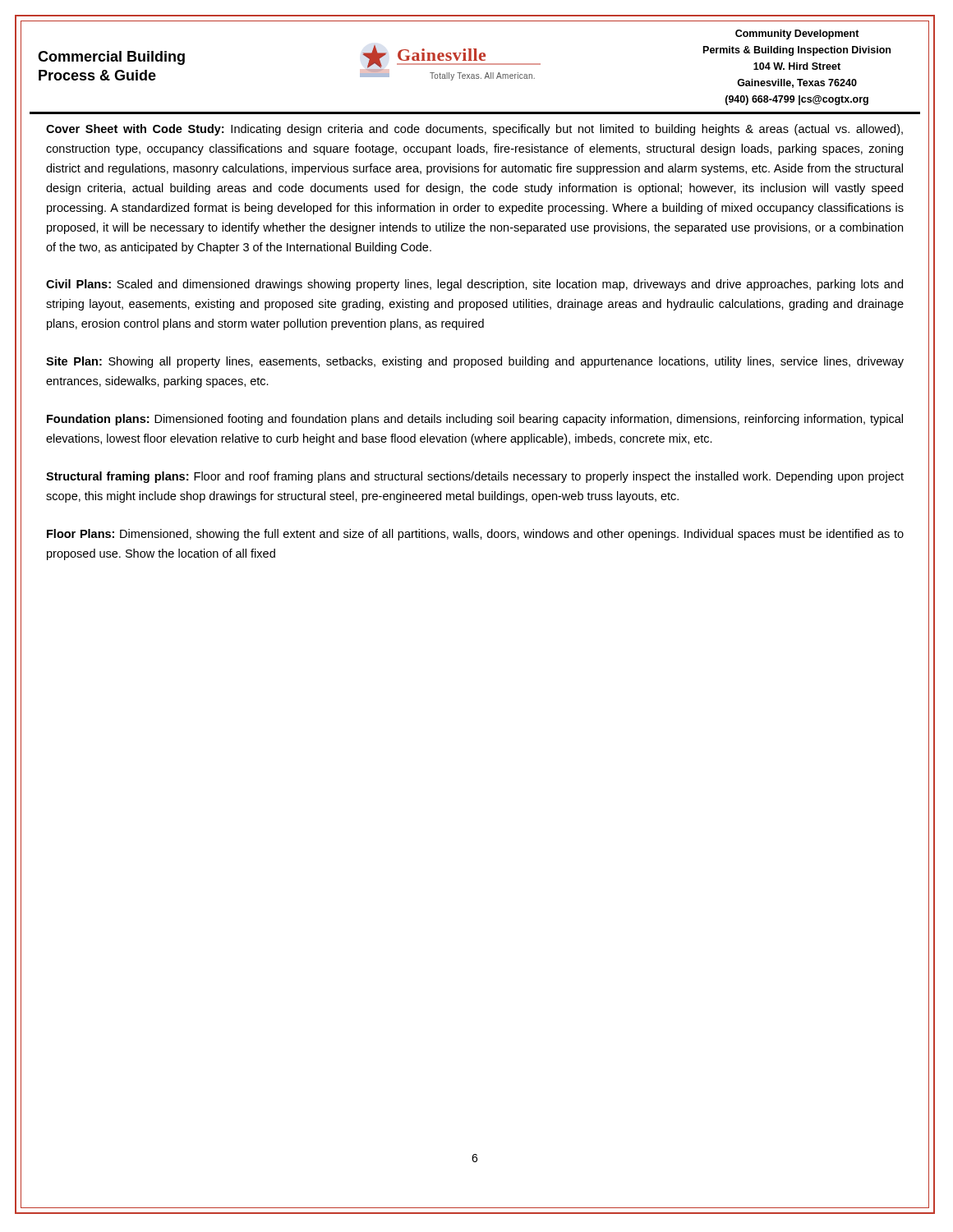This screenshot has height=1232, width=953.
Task: Locate the text block with the text "Site Plan: Showing"
Action: [x=475, y=371]
